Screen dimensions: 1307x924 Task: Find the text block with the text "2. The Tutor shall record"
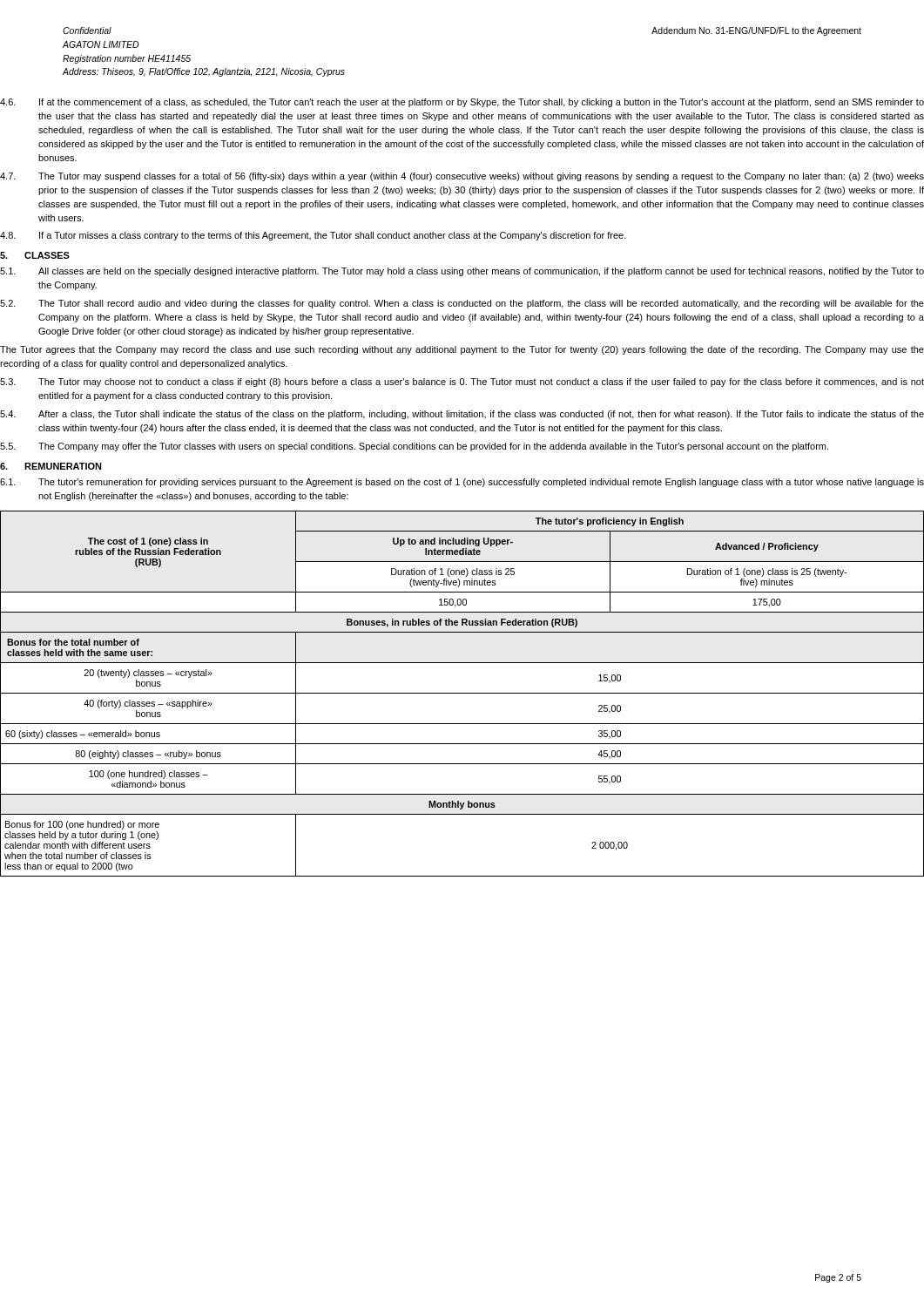[462, 318]
